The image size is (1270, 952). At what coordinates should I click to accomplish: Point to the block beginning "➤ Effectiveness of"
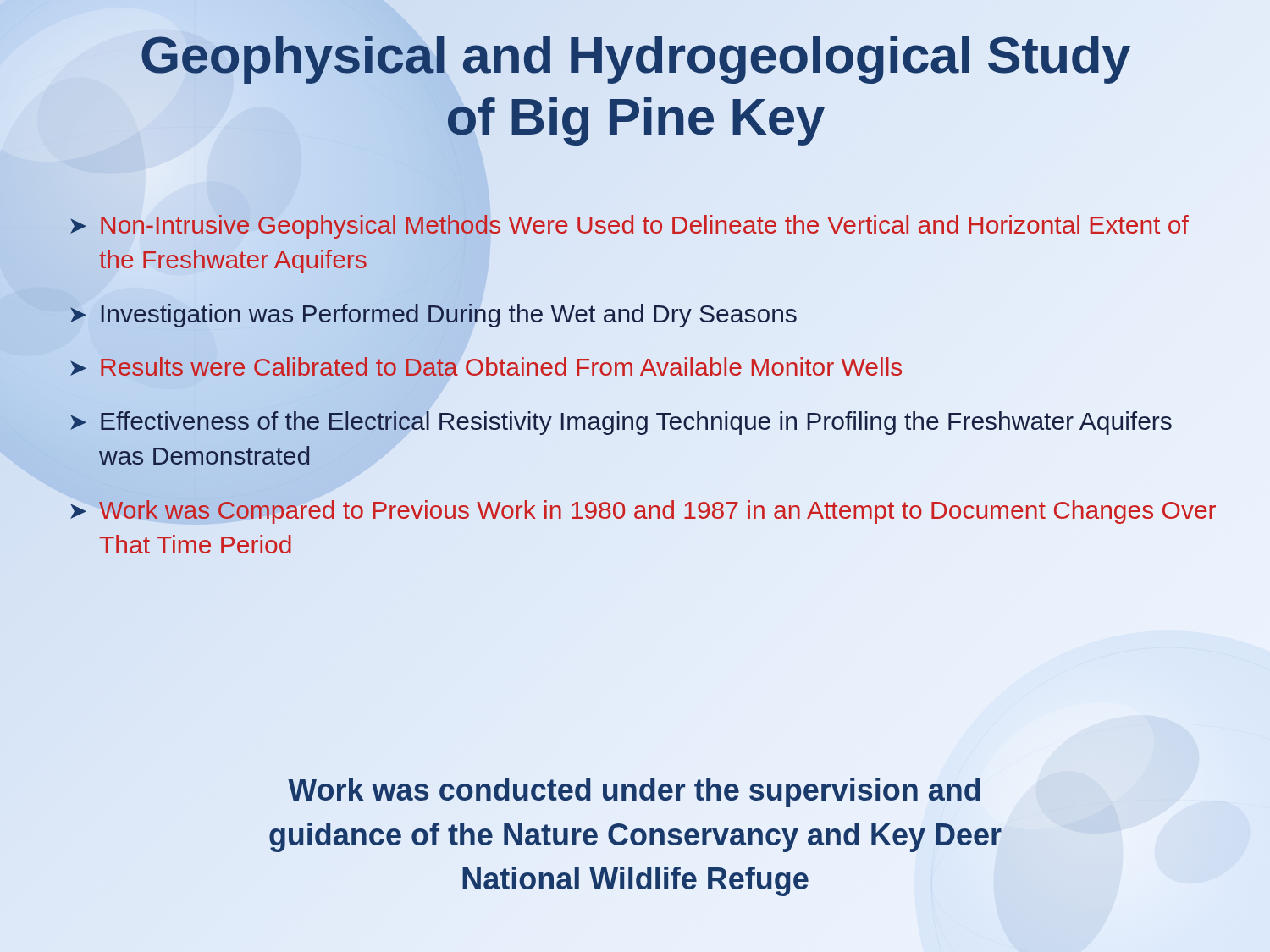[x=643, y=439]
